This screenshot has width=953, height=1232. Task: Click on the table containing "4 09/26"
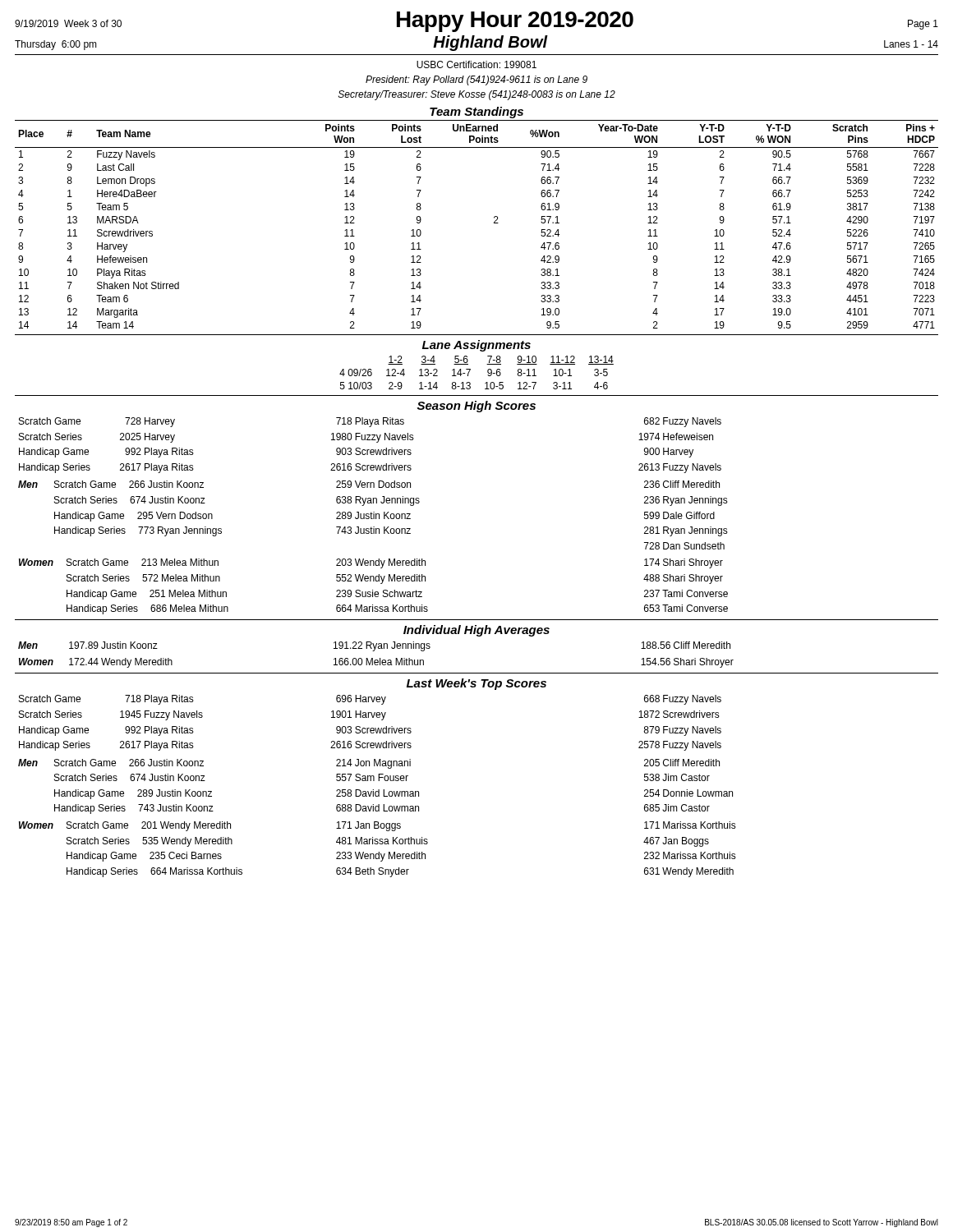pos(476,373)
